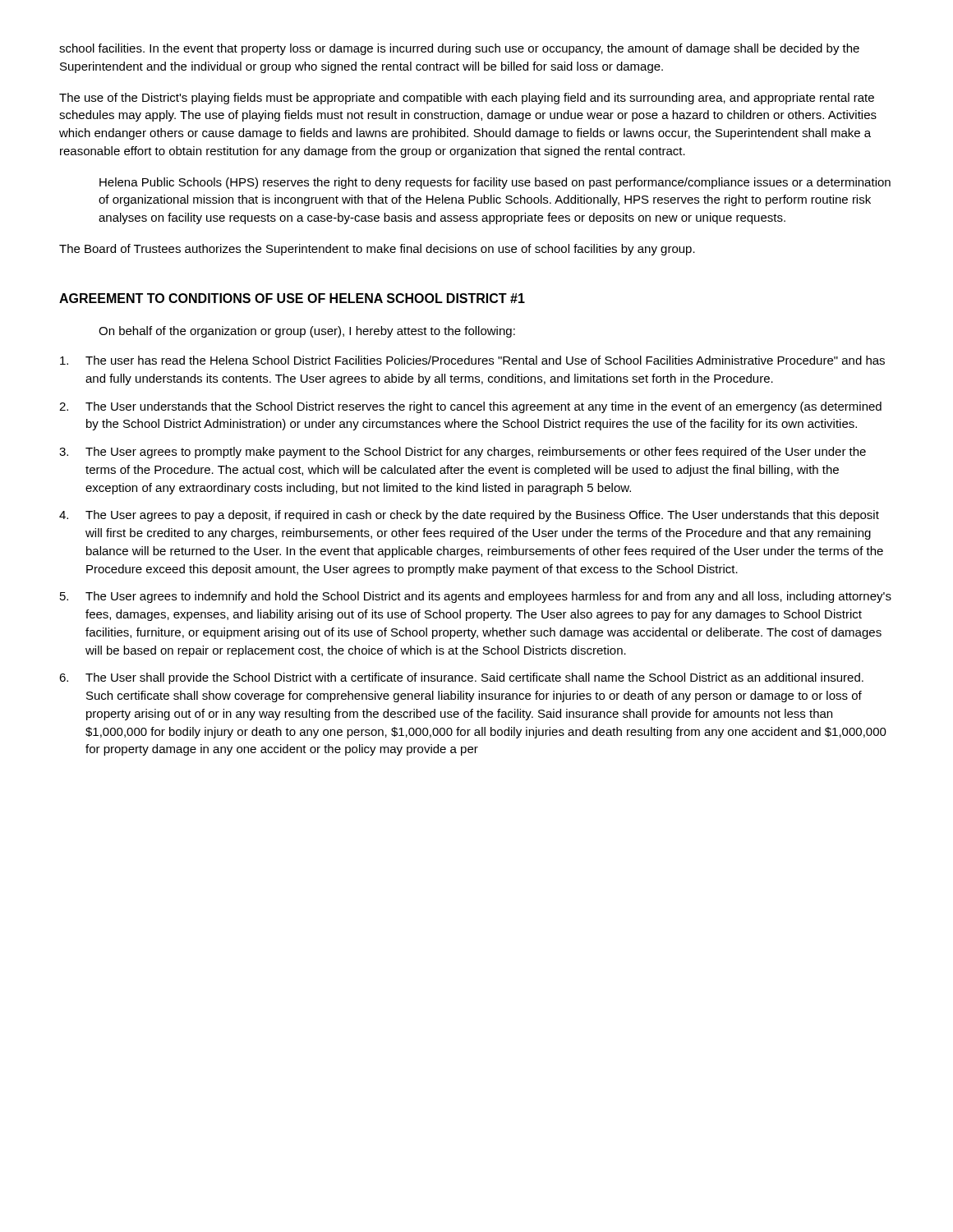Click on the element starting "The user has read"

point(476,369)
